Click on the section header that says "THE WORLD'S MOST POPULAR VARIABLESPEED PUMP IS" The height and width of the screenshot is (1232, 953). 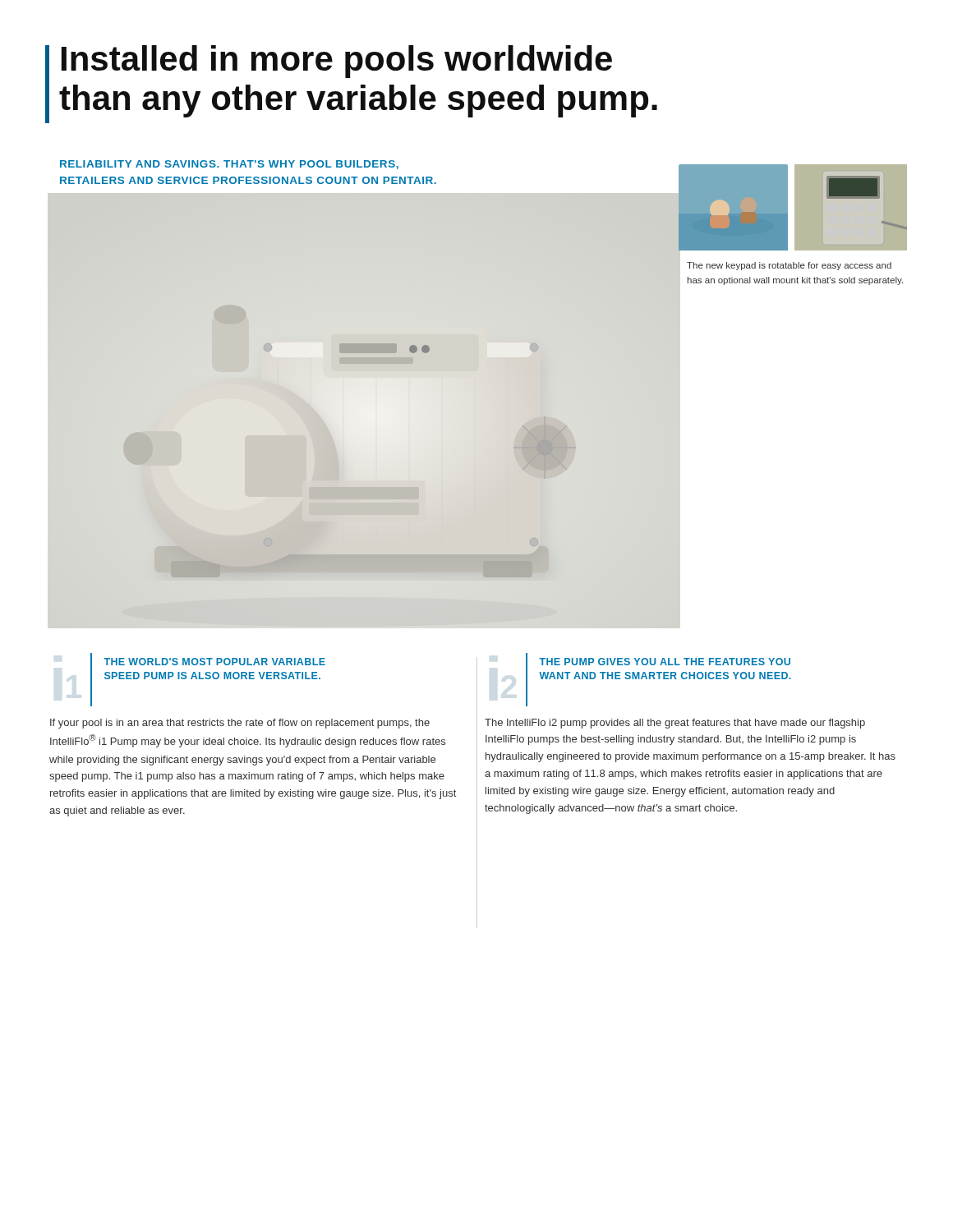coord(215,669)
